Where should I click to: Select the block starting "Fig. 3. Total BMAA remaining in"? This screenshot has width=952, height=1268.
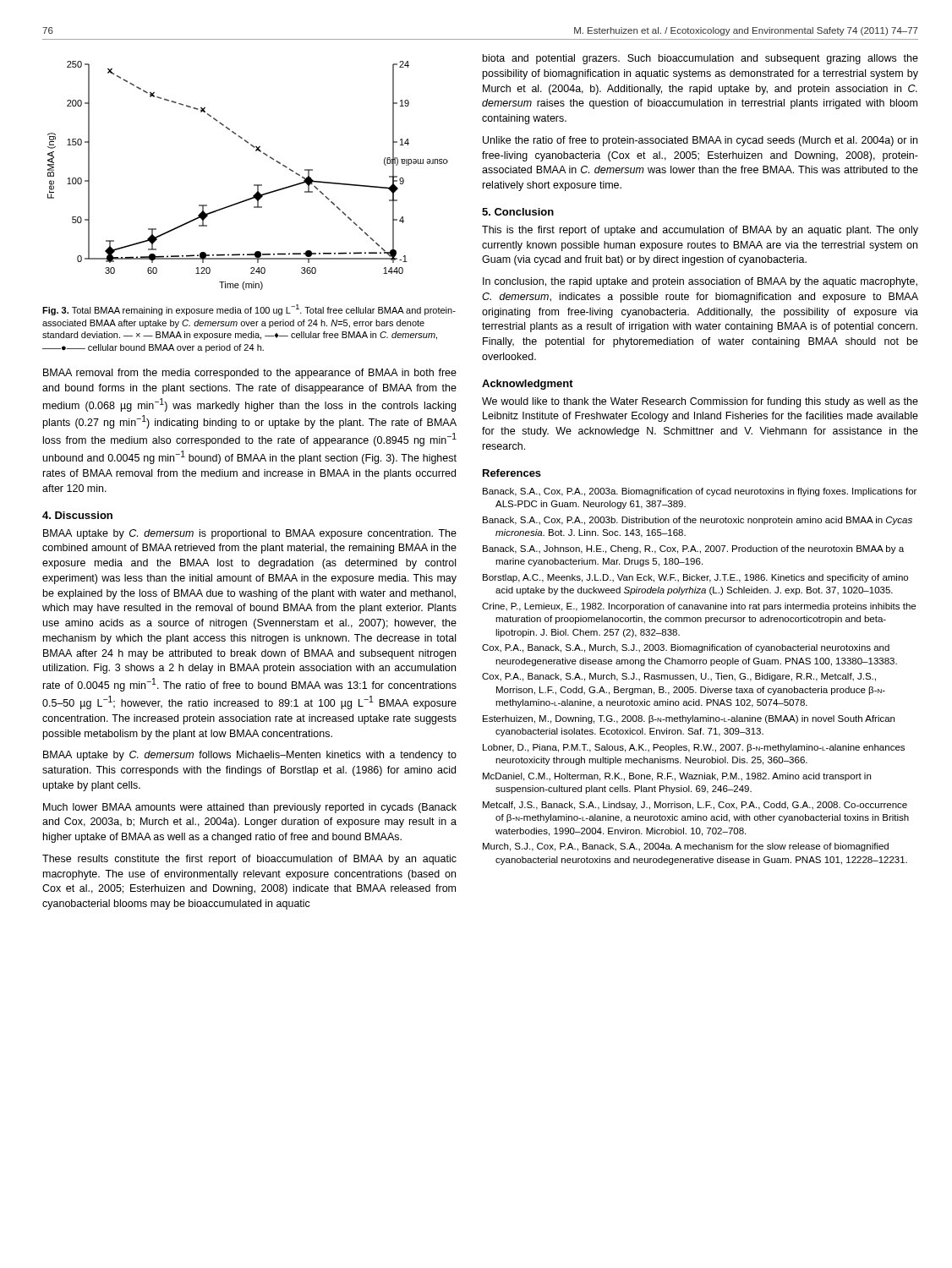click(249, 328)
